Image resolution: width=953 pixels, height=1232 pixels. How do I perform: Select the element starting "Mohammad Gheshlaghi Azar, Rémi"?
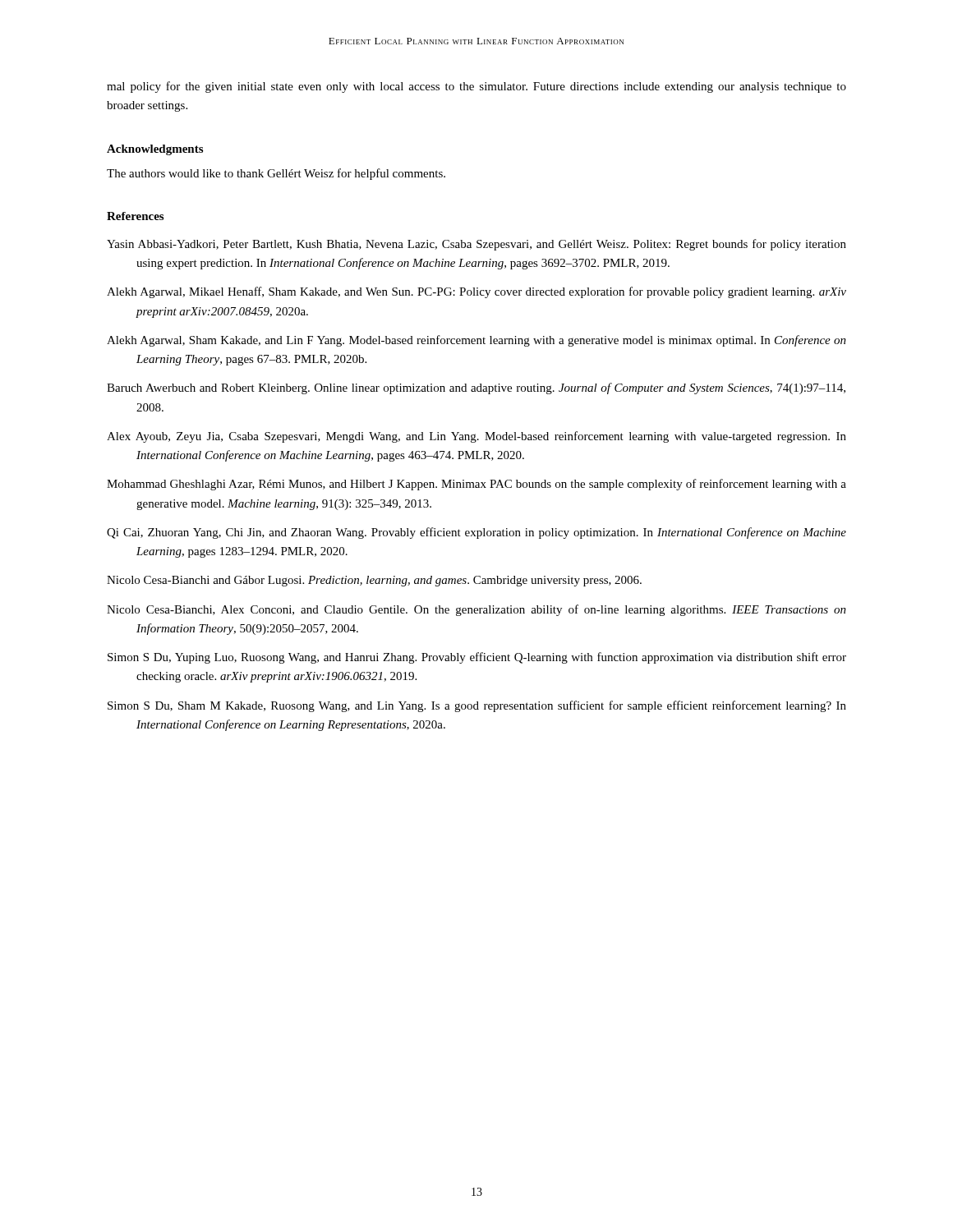[x=476, y=494]
